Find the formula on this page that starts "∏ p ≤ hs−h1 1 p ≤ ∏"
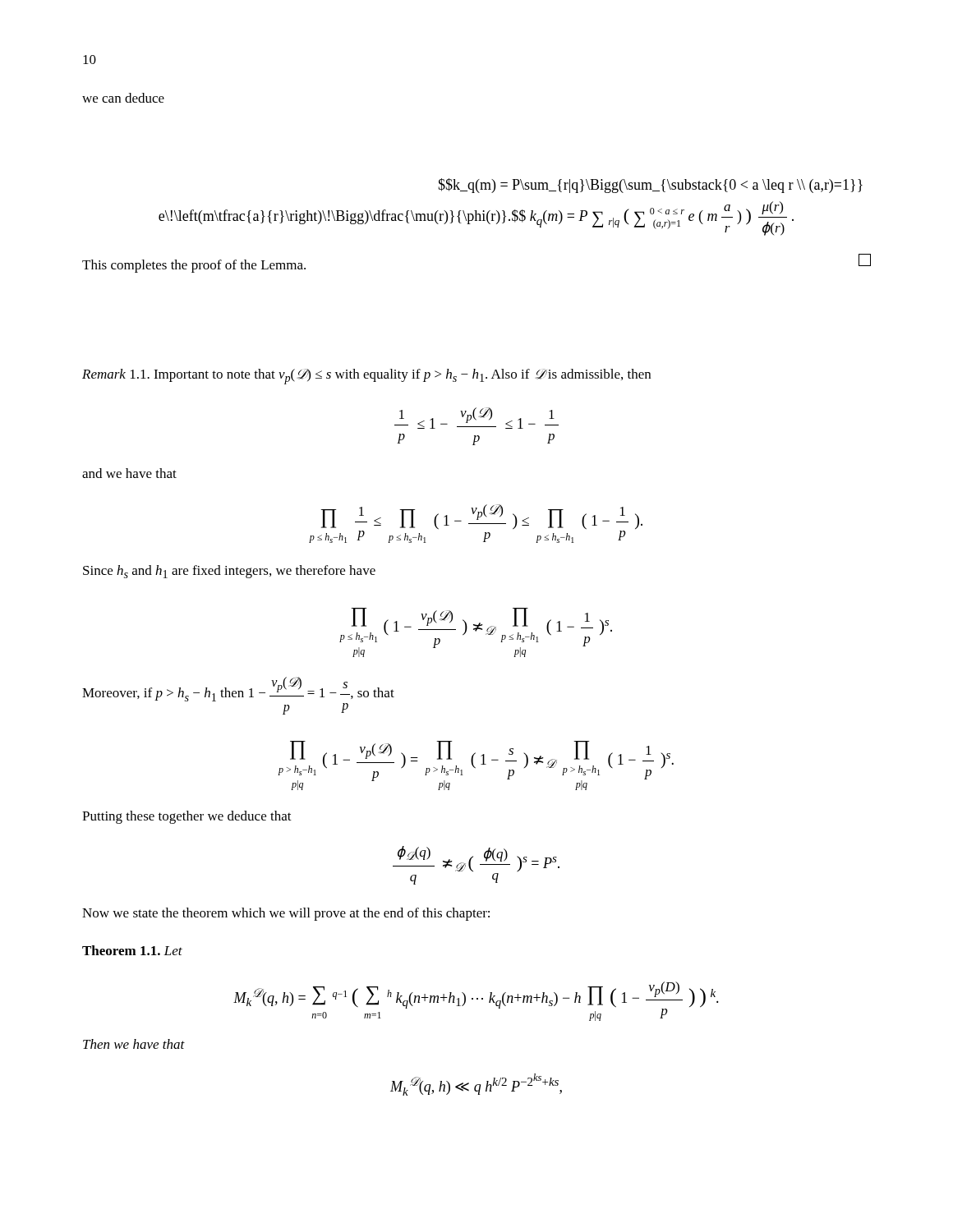This screenshot has width=953, height=1232. (x=476, y=522)
